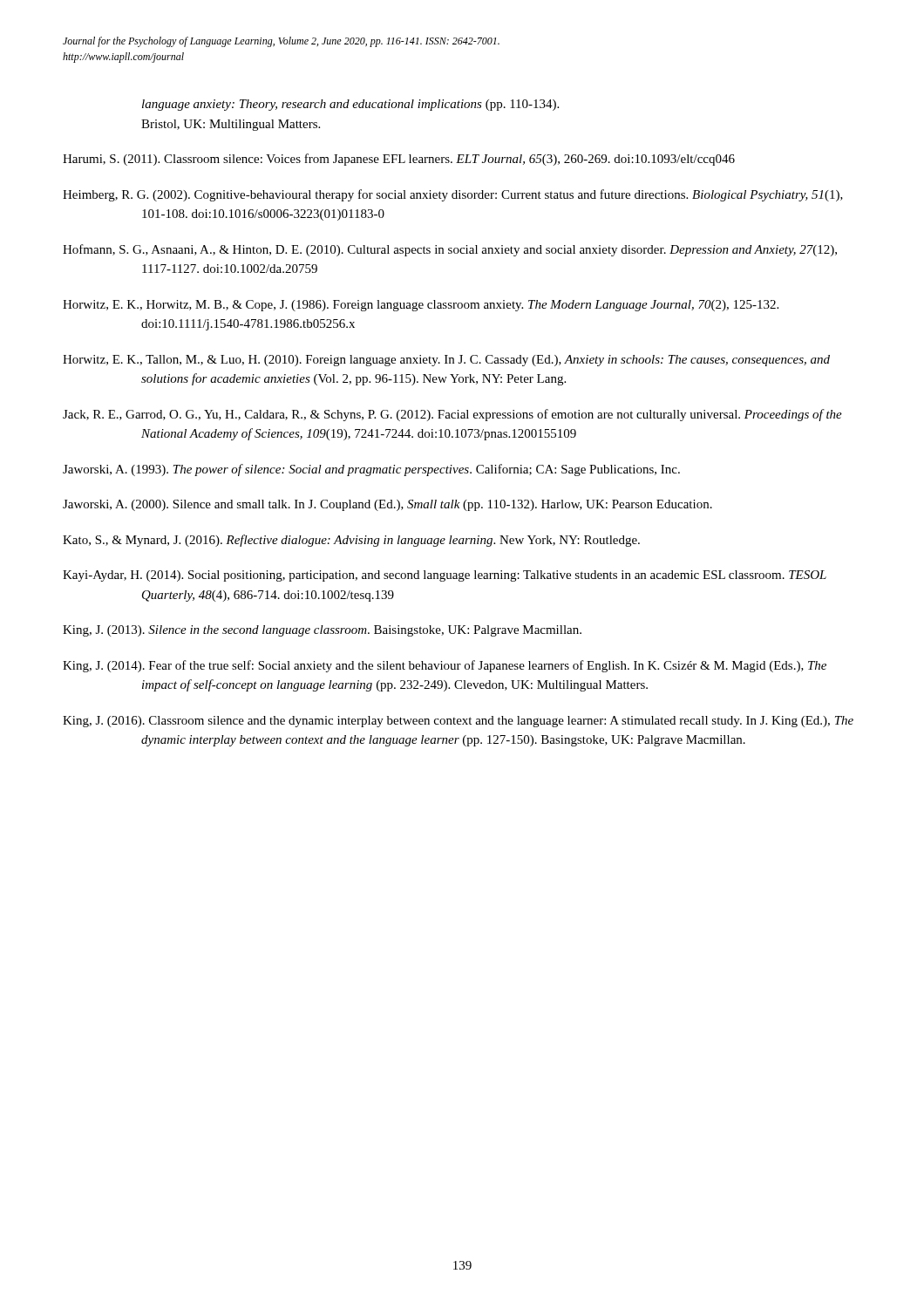
Task: Locate the text block containing "Kayi-Aydar, H. (2014). Social"
Action: tap(462, 585)
